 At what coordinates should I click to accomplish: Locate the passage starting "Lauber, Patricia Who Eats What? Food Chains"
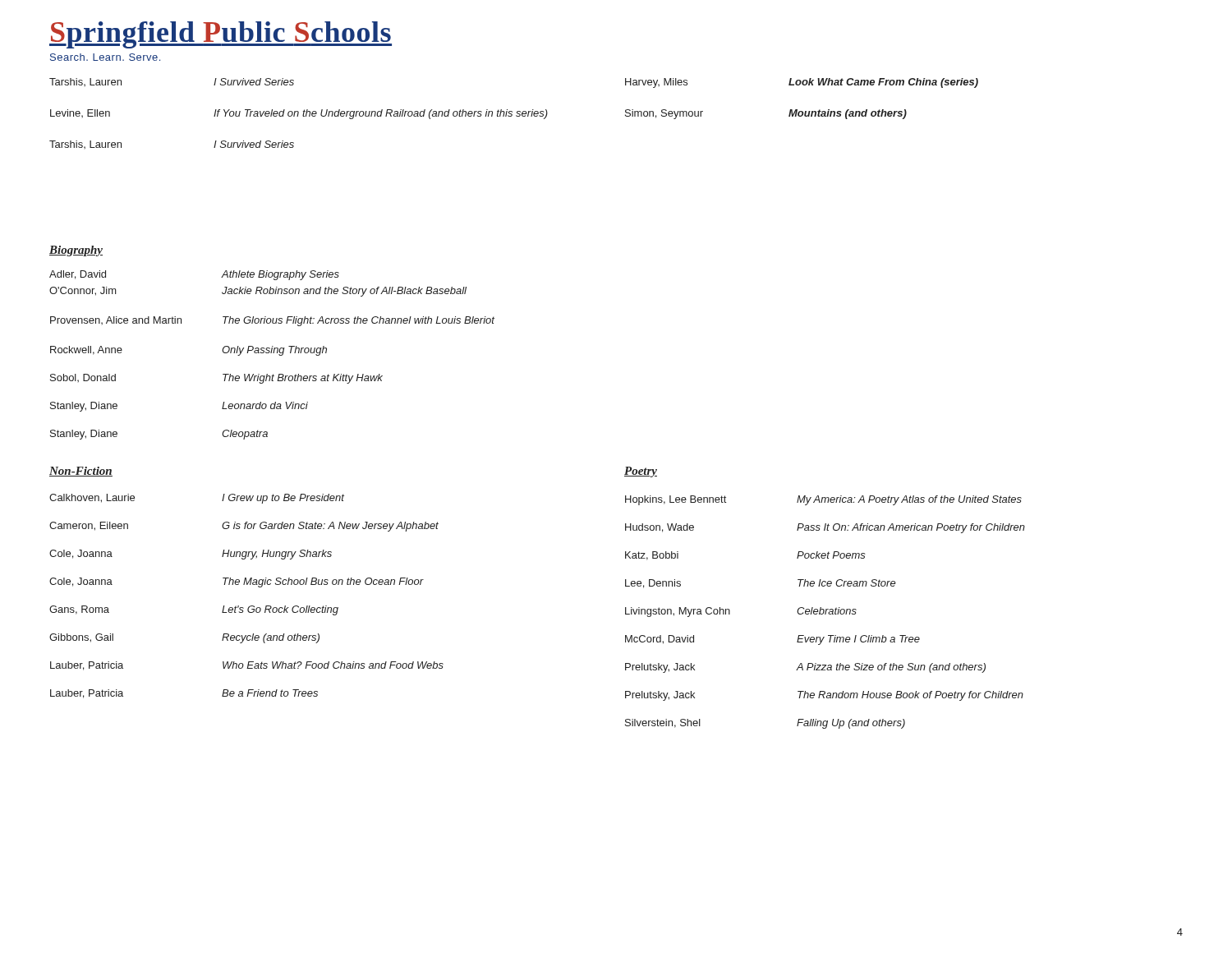click(x=246, y=665)
